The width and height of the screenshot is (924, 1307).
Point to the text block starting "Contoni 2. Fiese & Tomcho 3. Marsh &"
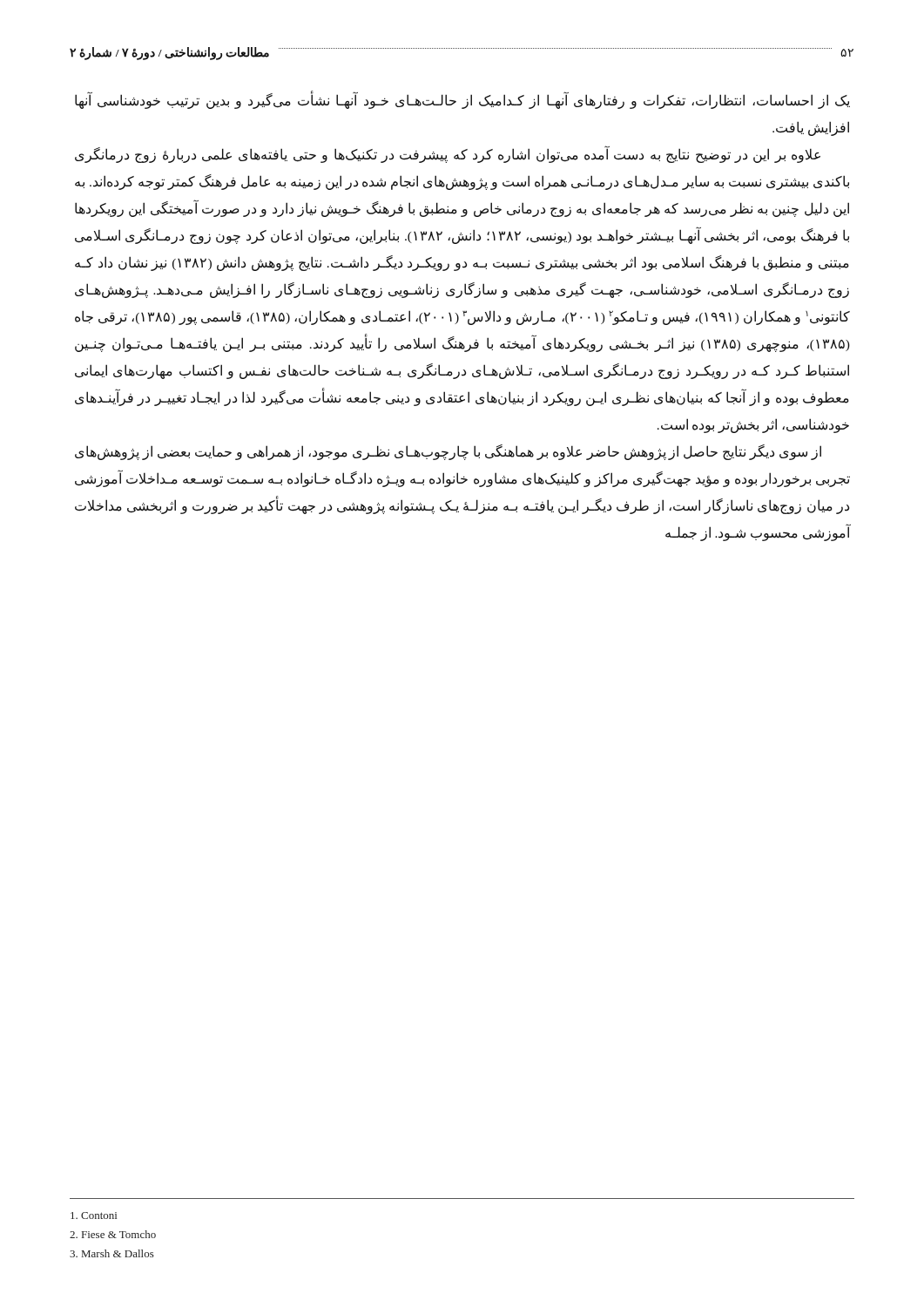[94, 1216]
